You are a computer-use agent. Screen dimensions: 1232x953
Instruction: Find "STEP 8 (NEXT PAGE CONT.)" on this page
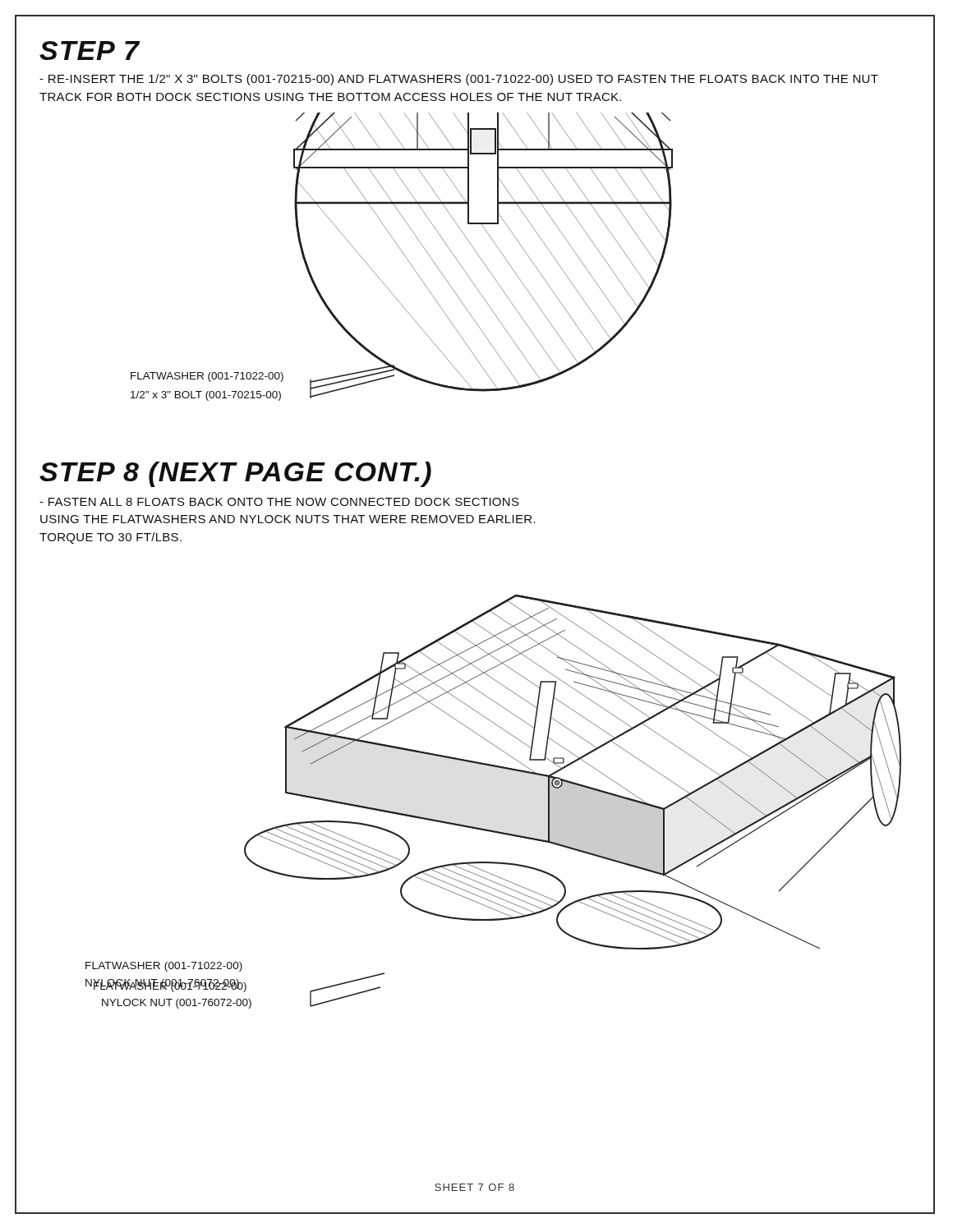click(x=236, y=471)
